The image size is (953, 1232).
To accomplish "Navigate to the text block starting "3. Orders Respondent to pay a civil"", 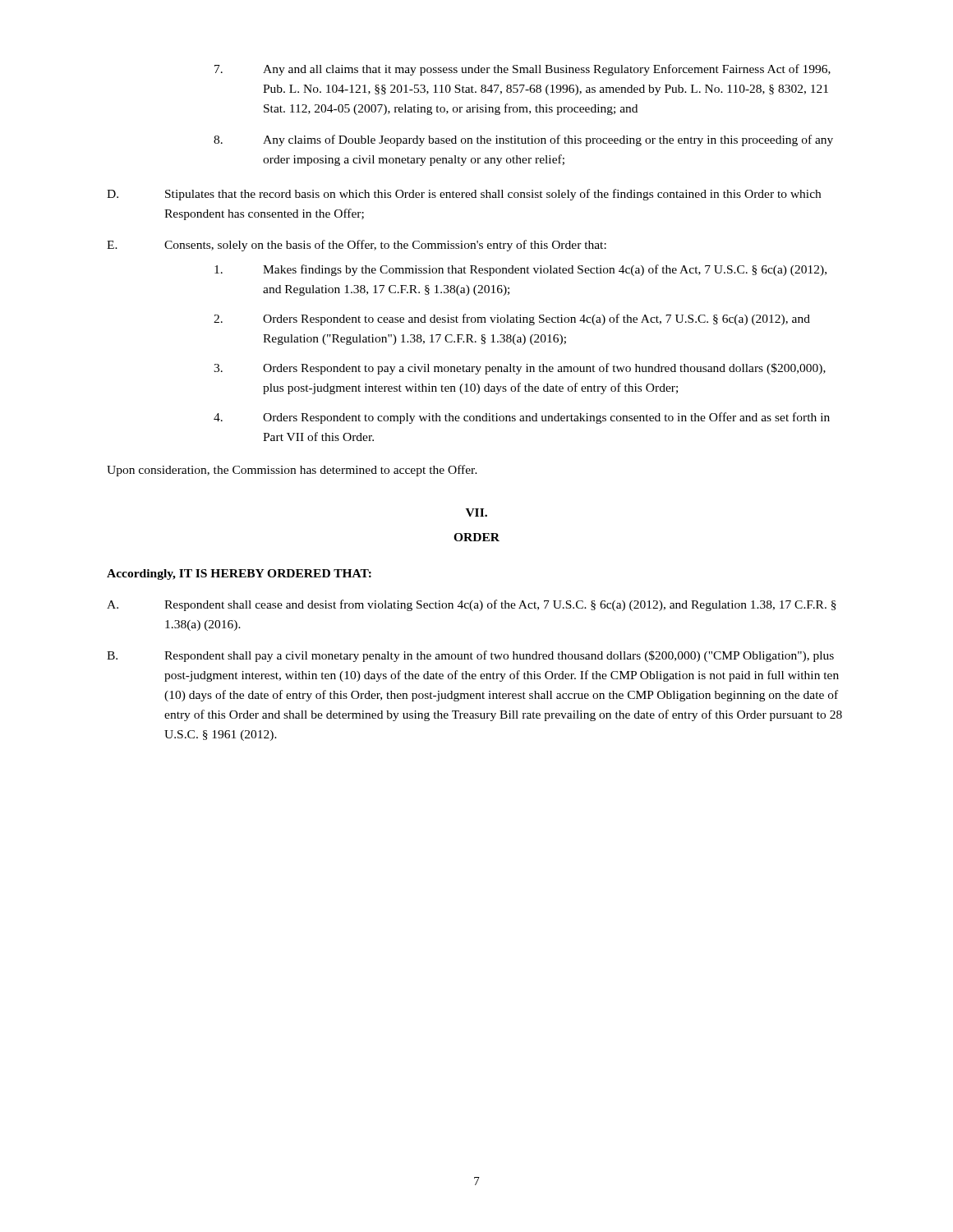I will 530,378.
